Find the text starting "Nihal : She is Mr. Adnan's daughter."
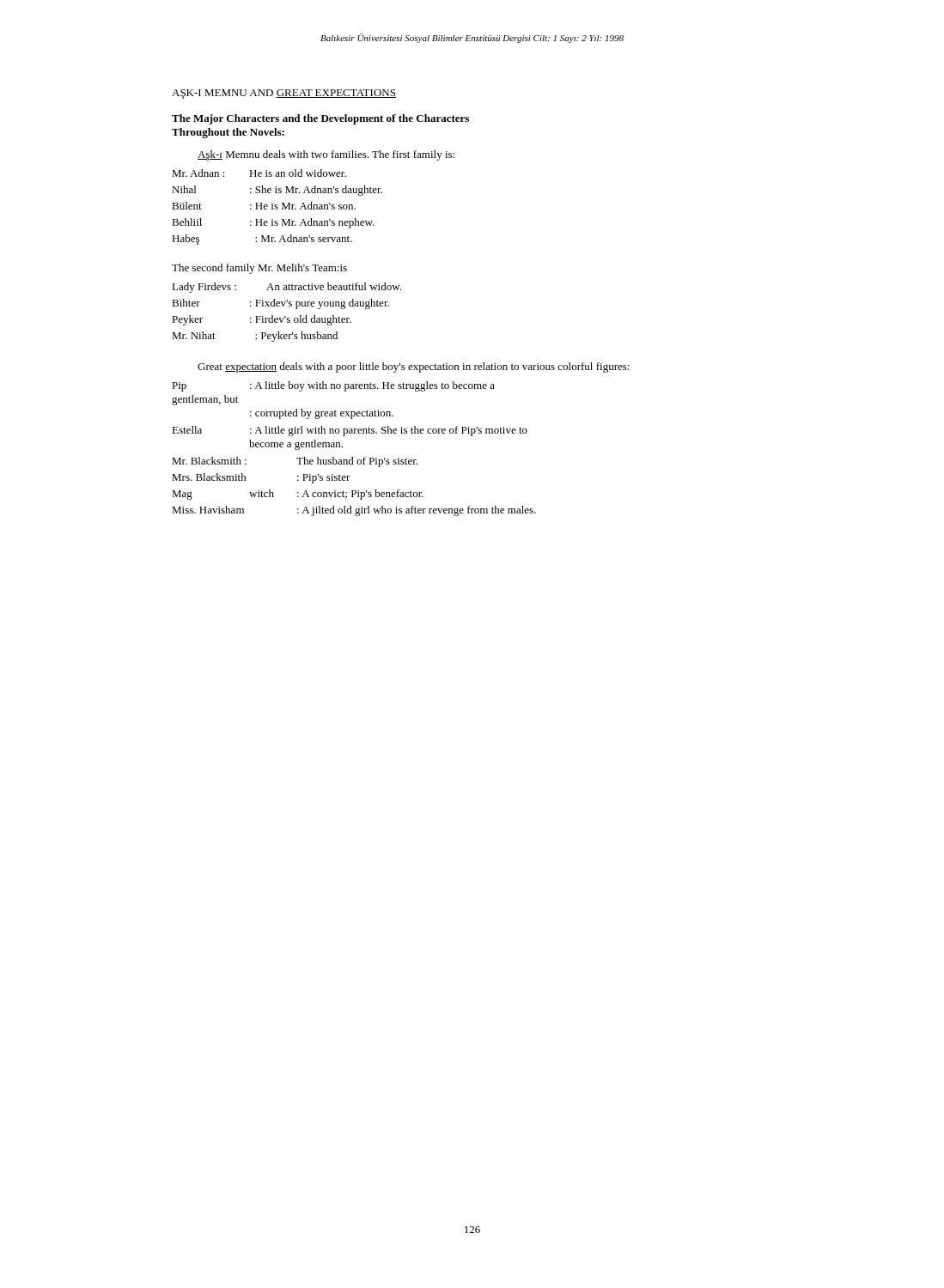Screen dimensions: 1288x944 pyautogui.click(x=277, y=191)
